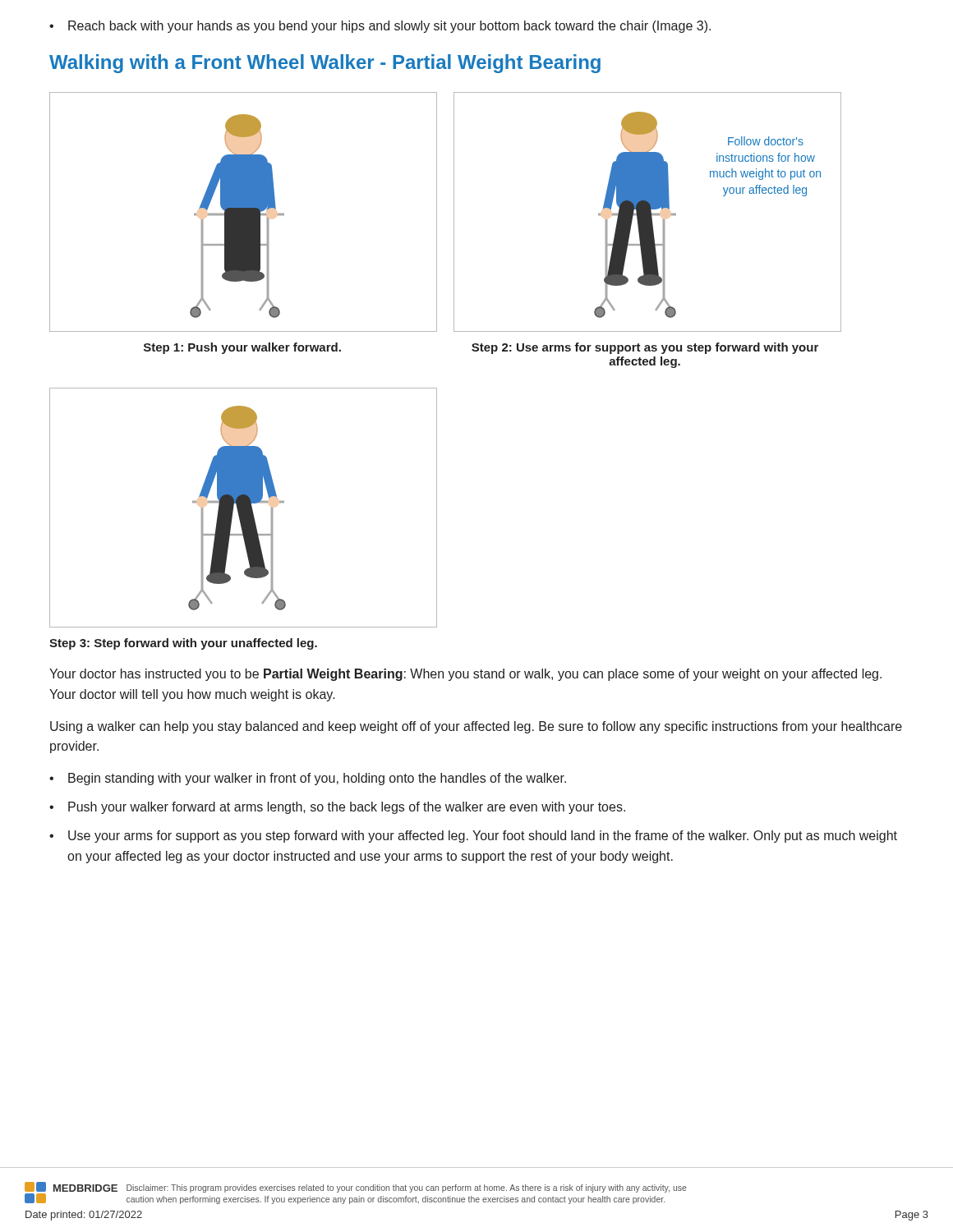Click the caption that begins "Step 3: Step forward with your unaffected"
This screenshot has height=1232, width=953.
point(184,643)
